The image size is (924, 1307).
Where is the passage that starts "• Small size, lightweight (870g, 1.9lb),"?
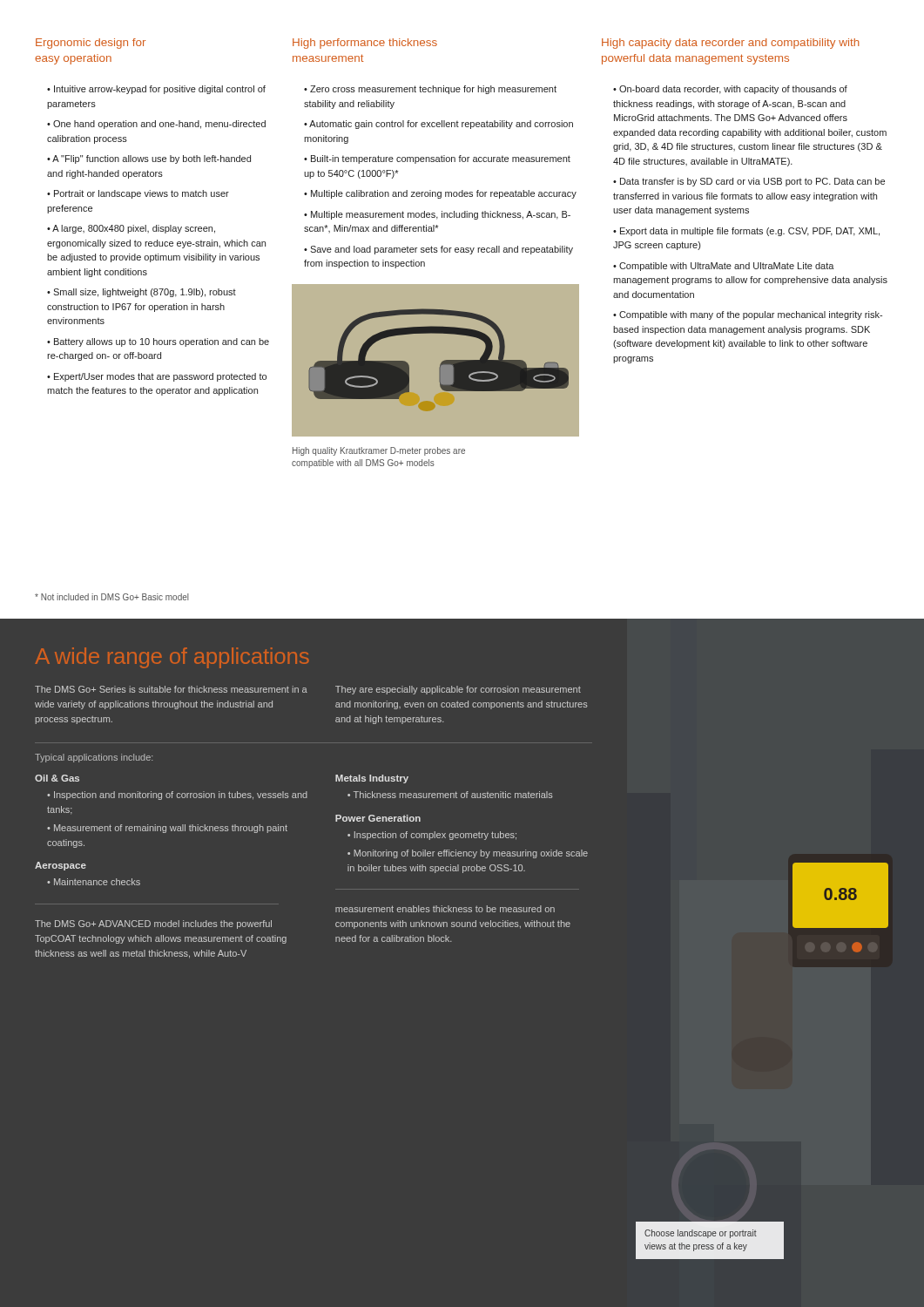coord(141,307)
